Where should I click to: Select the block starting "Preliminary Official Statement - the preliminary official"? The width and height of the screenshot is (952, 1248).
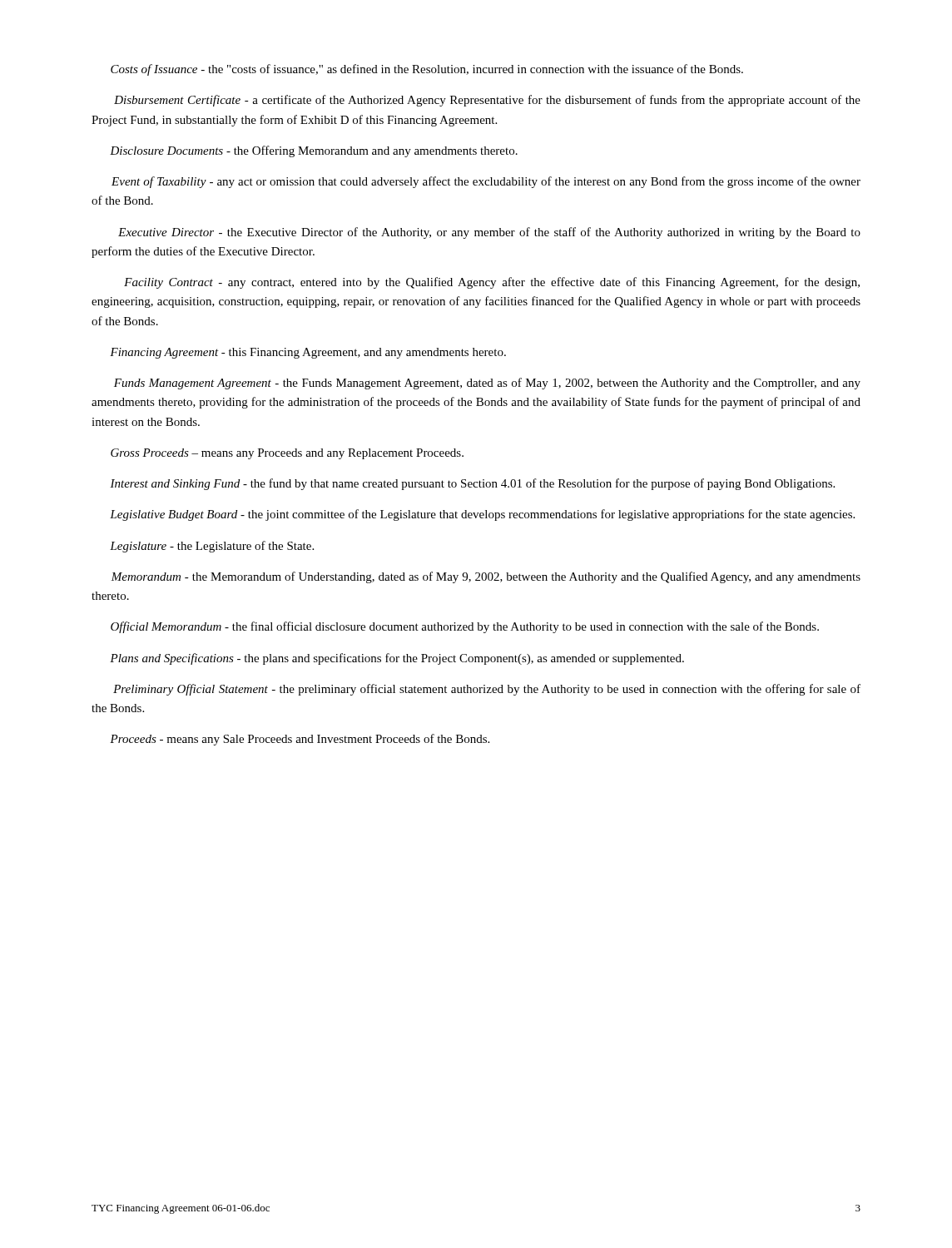[476, 698]
